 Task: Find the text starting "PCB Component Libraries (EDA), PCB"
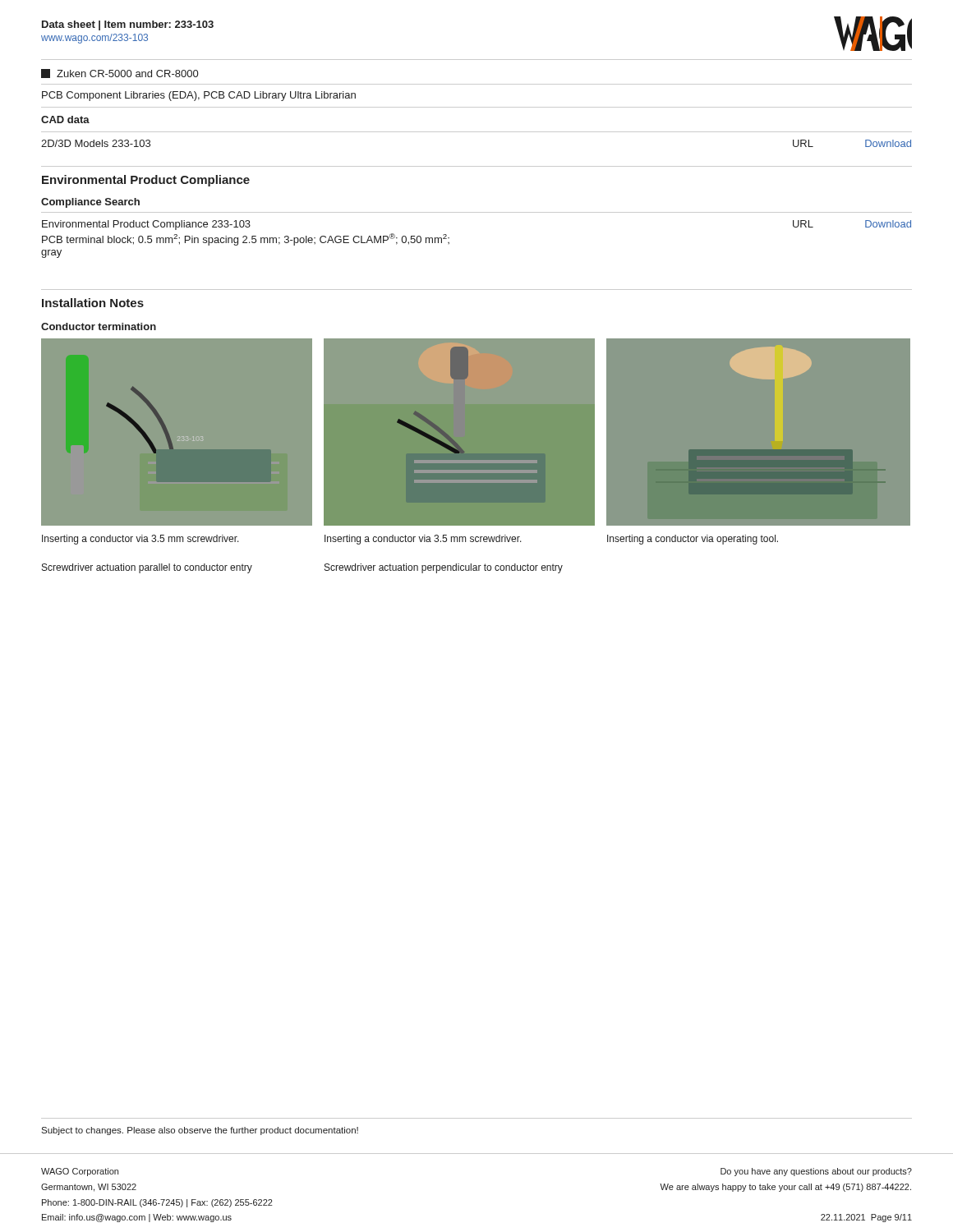pos(199,95)
